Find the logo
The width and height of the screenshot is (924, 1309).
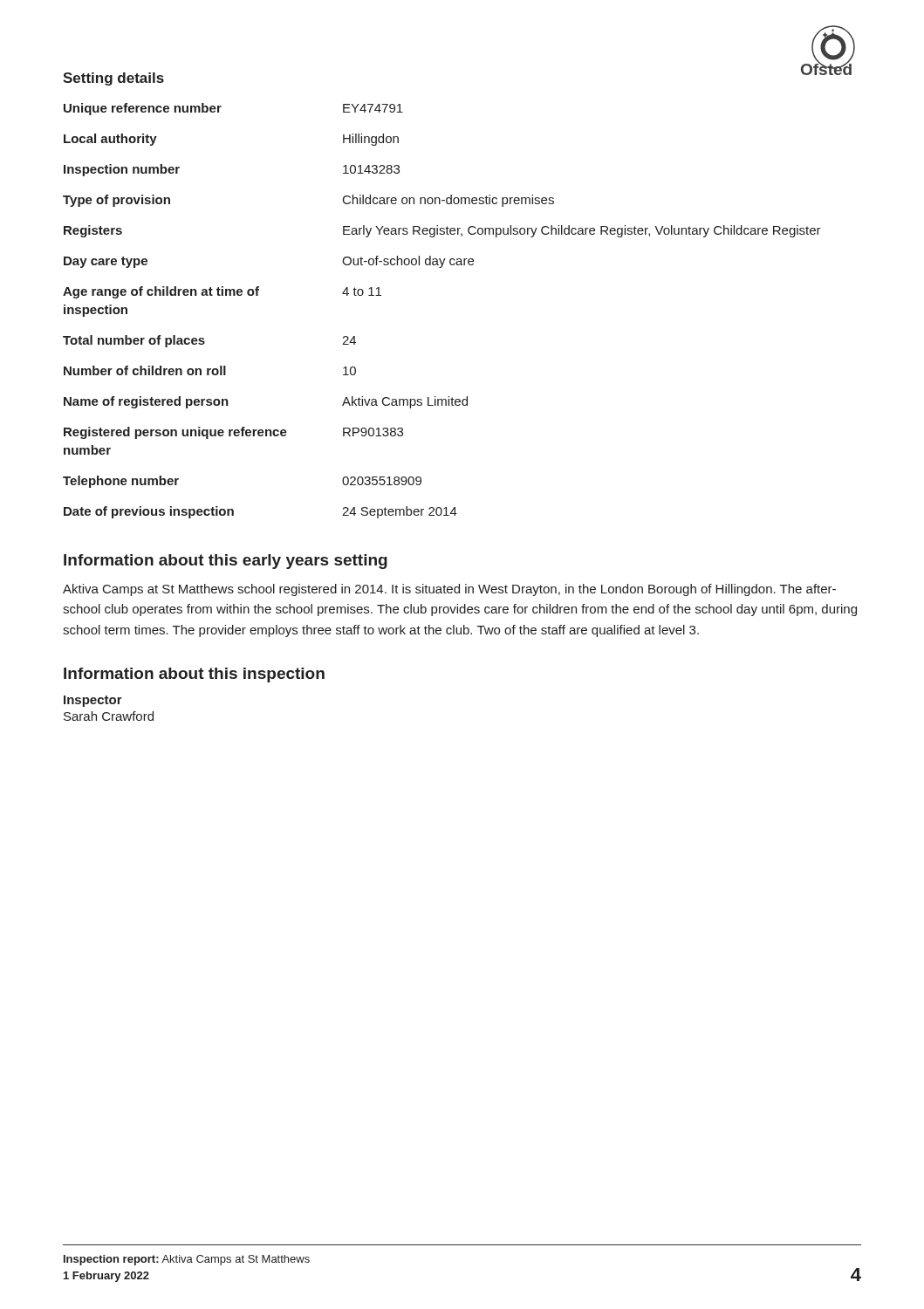[x=831, y=55]
